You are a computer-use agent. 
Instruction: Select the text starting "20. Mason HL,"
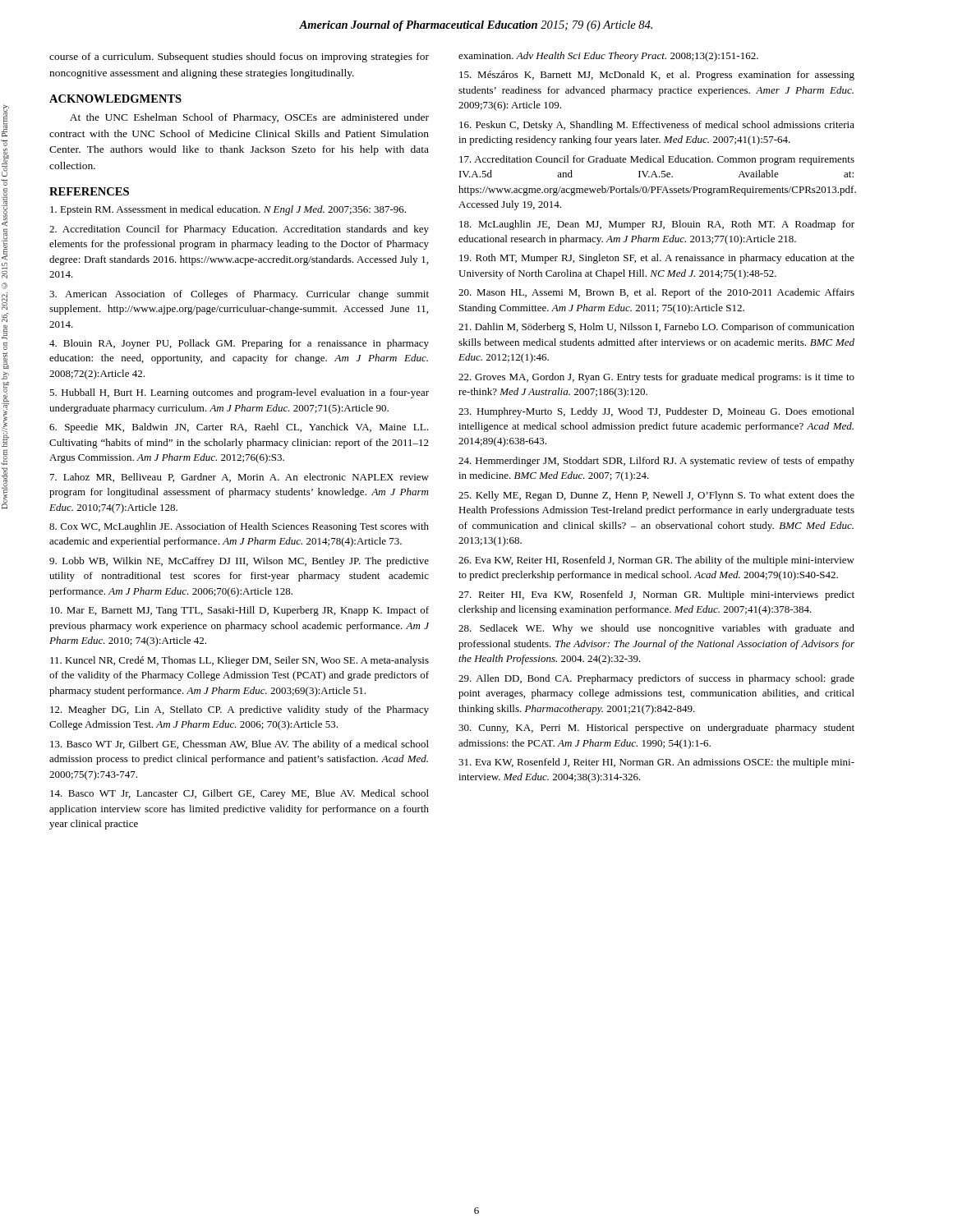[x=656, y=300]
